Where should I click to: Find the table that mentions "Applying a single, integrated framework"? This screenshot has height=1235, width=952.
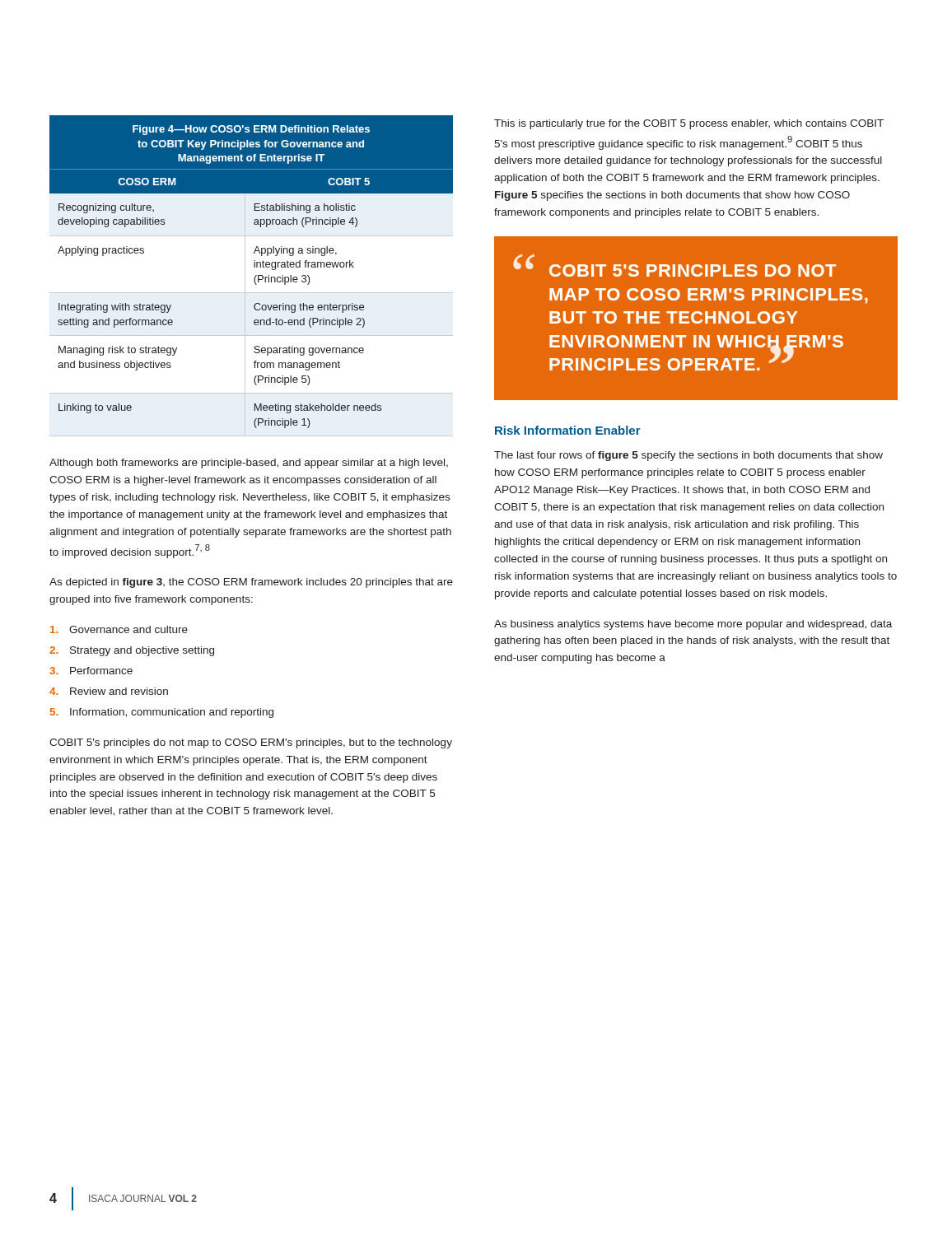[251, 276]
